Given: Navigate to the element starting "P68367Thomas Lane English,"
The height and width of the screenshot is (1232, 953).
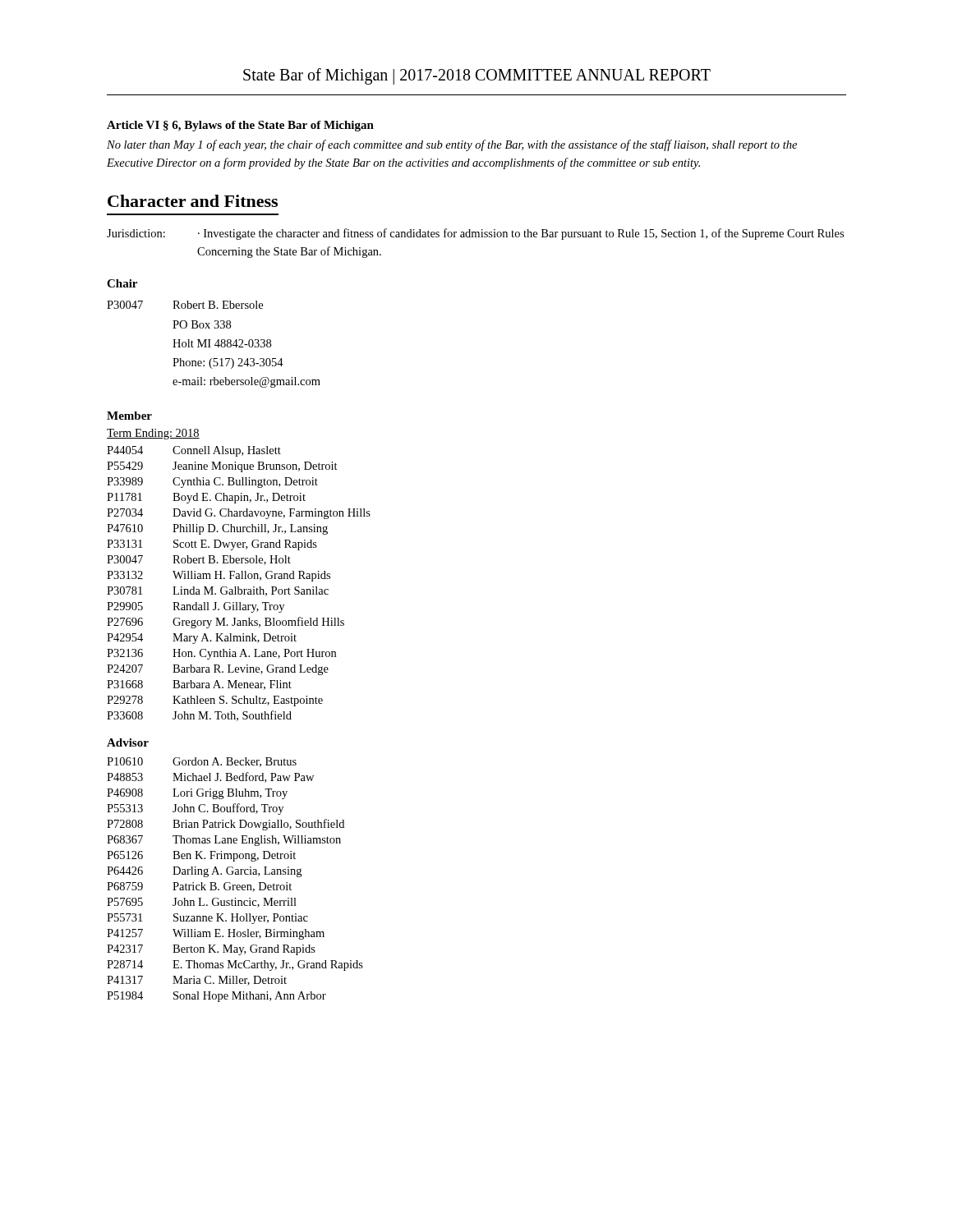Looking at the screenshot, I should pos(224,841).
